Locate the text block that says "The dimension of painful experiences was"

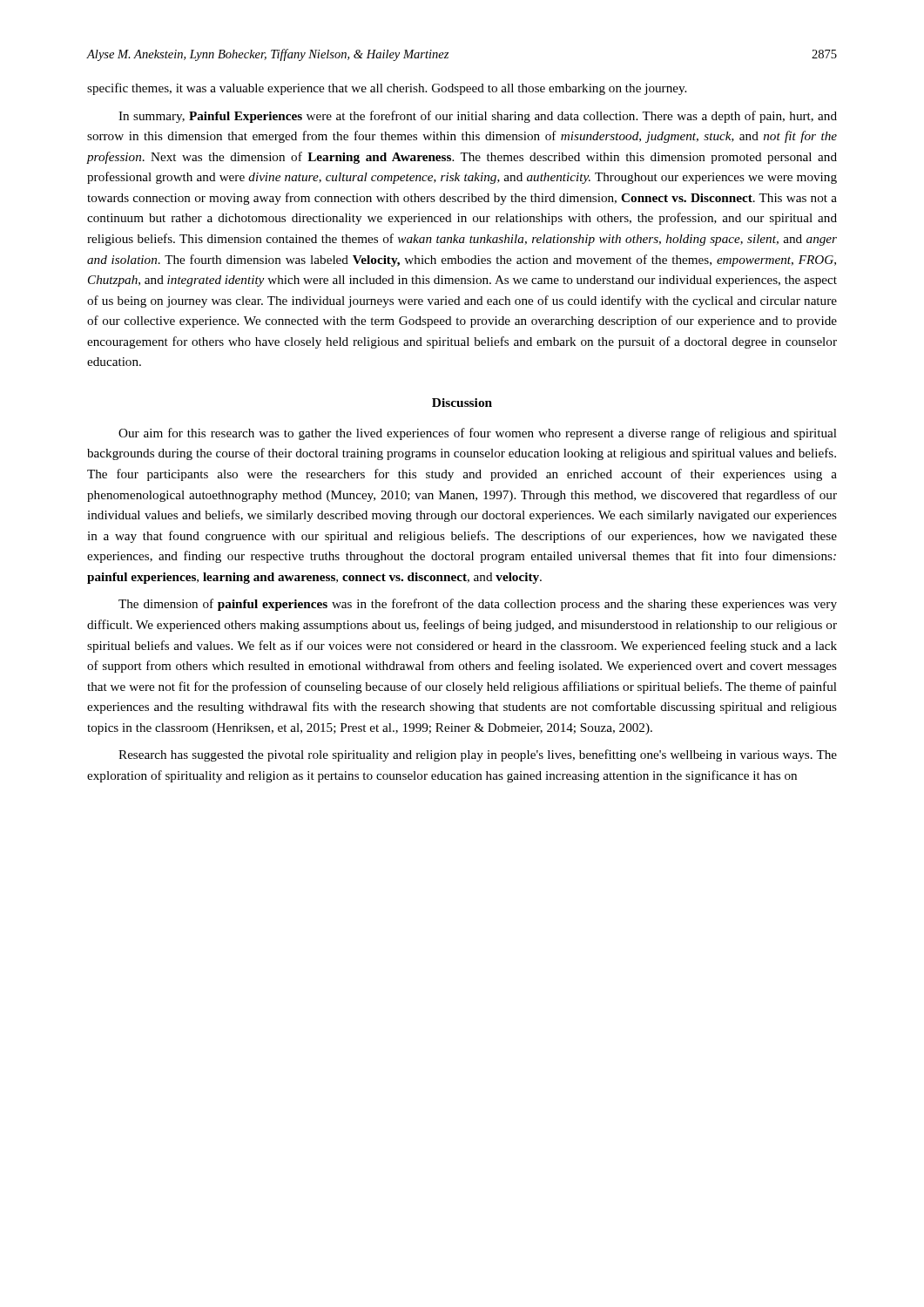462,666
